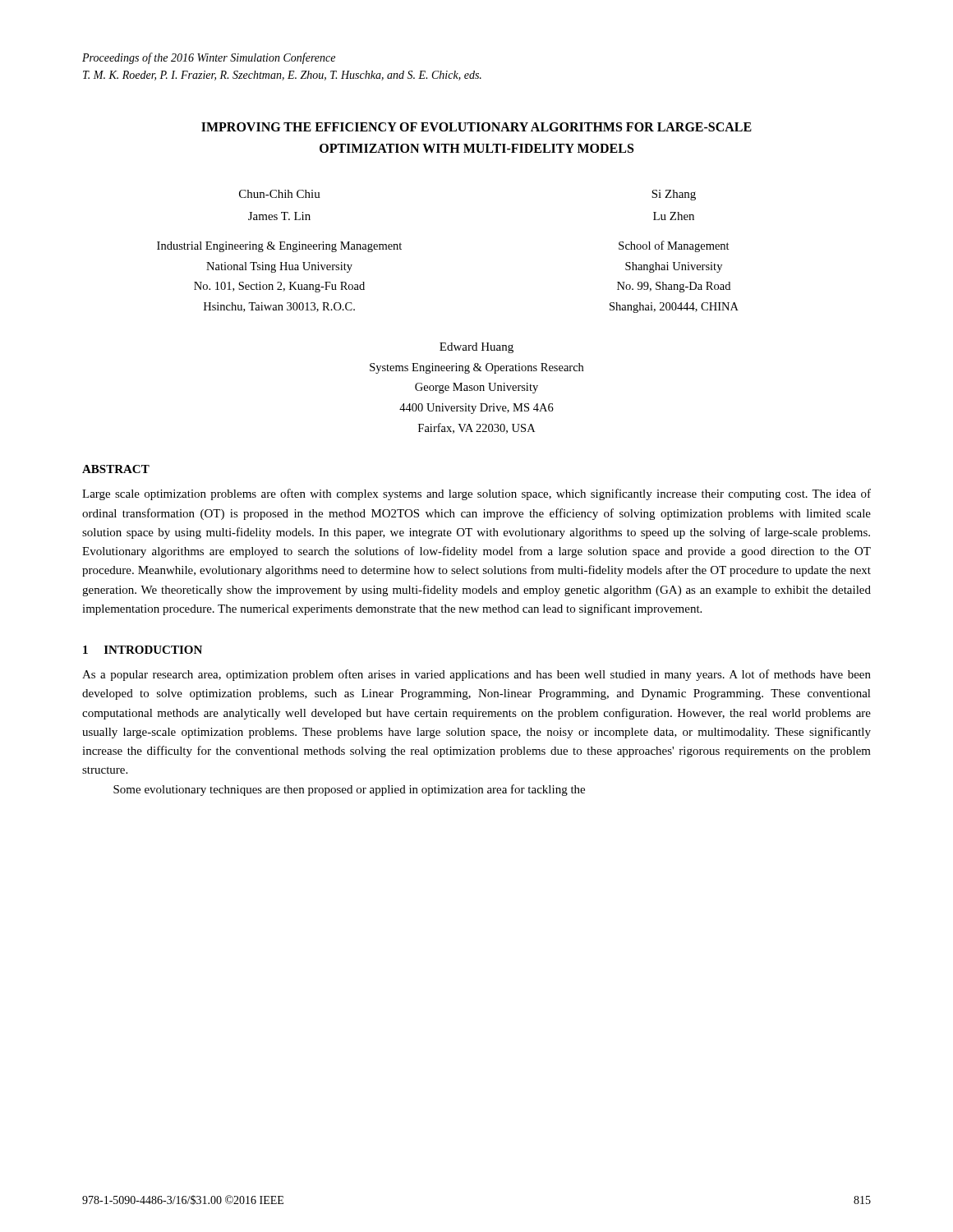Viewport: 953px width, 1232px height.
Task: Click where it says "1 INTRODUCTION"
Action: pos(142,650)
